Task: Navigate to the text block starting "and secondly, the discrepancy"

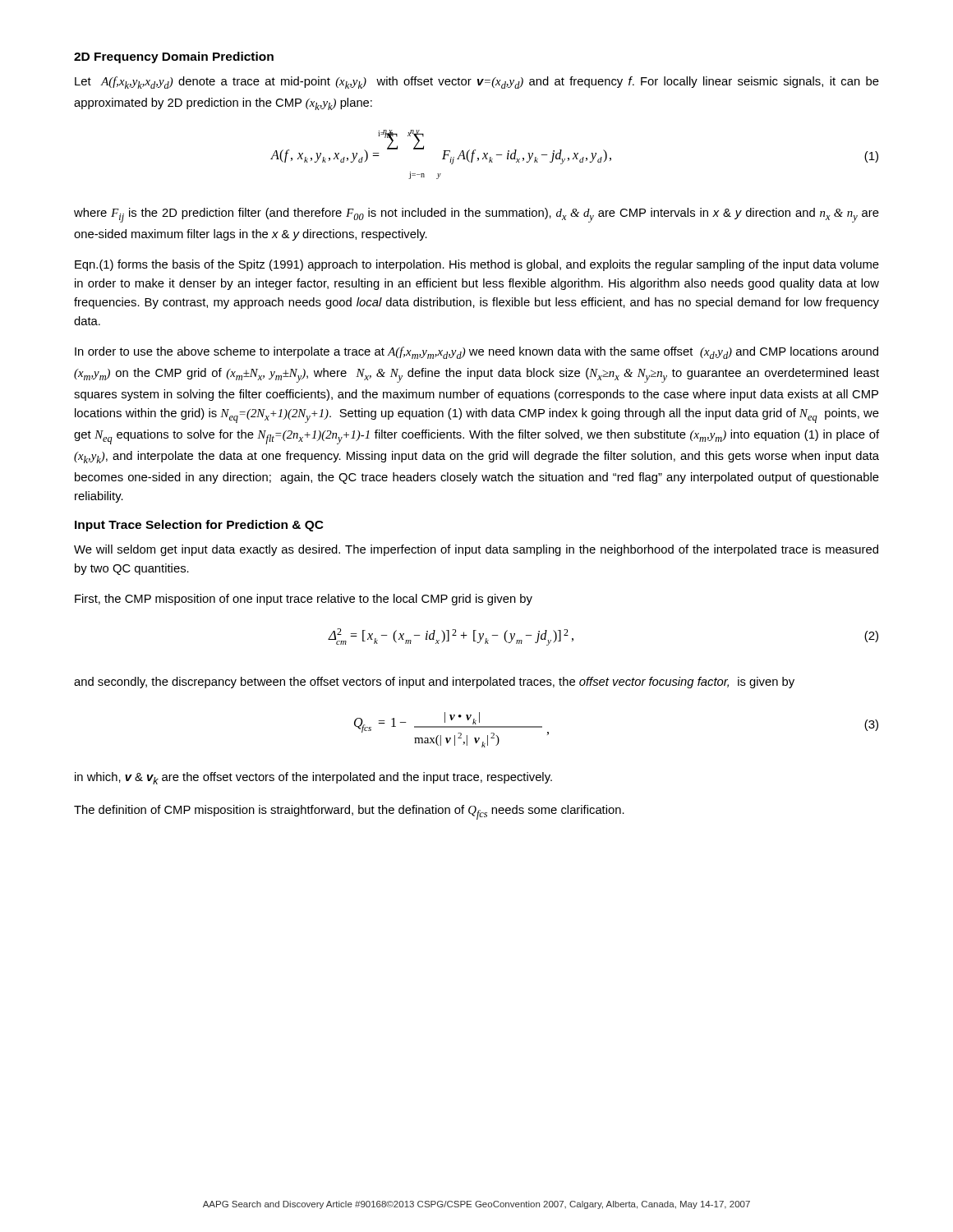Action: (x=434, y=681)
